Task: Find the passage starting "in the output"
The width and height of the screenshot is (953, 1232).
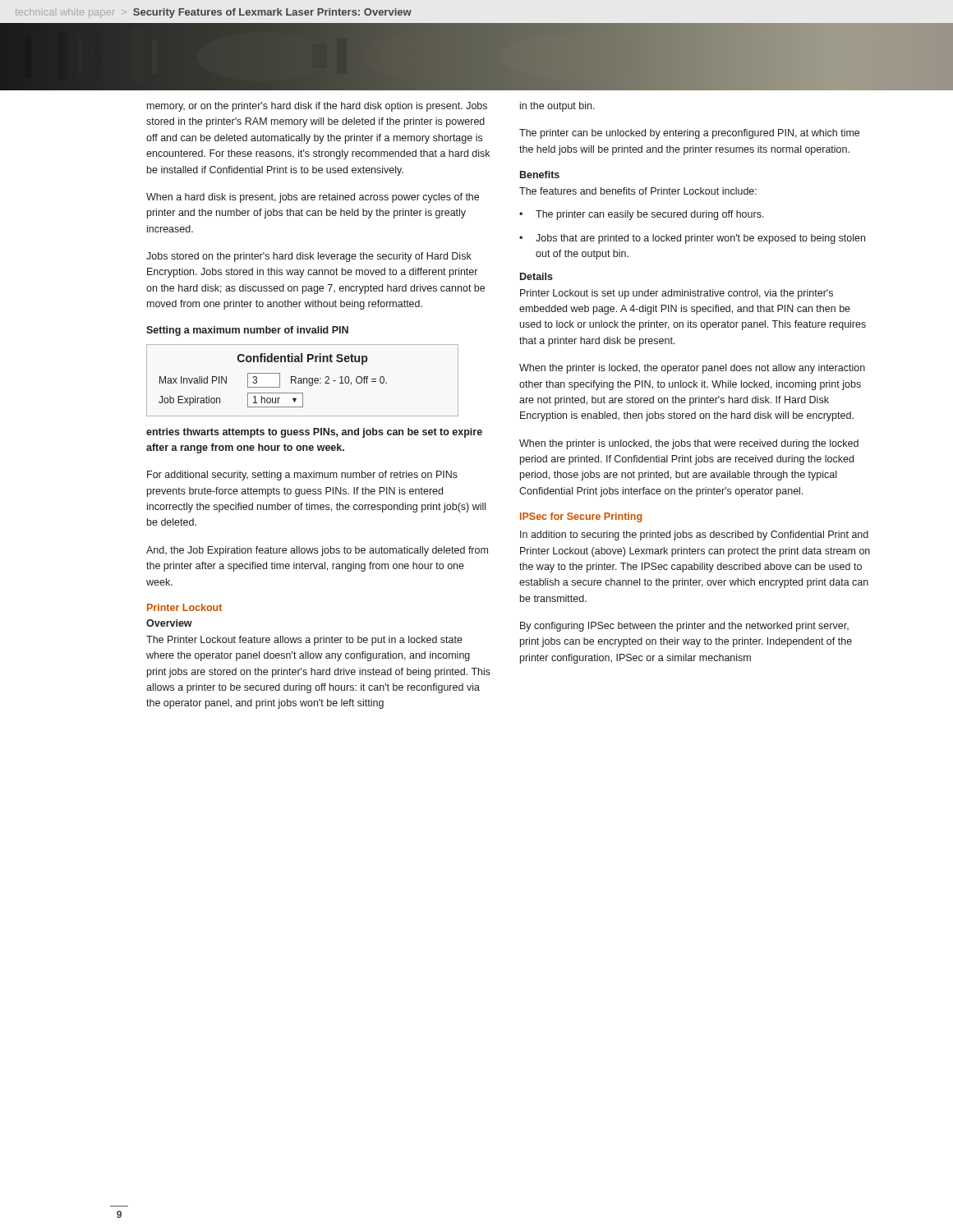Action: click(557, 106)
